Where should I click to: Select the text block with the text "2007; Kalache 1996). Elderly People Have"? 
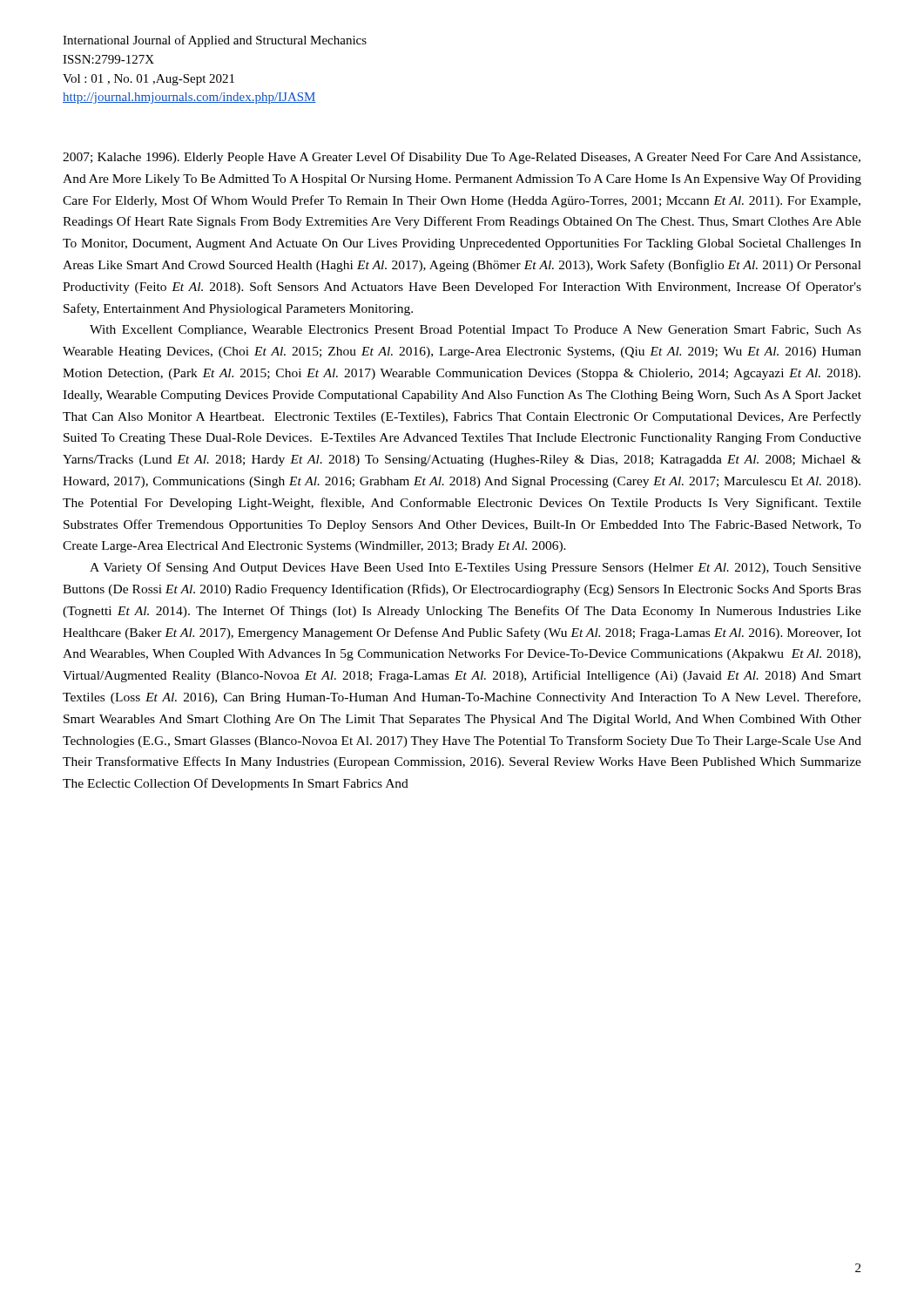(462, 470)
